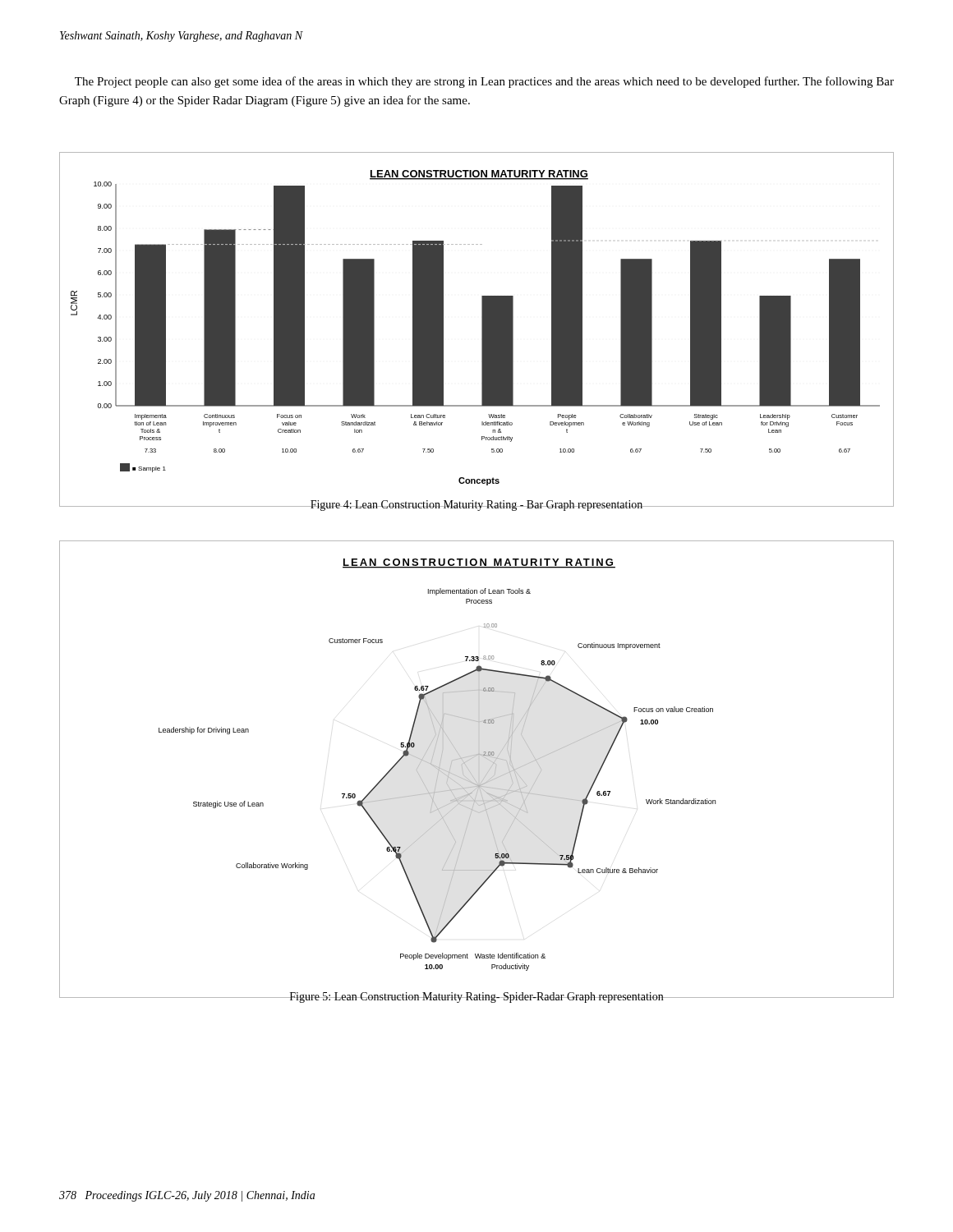Click on the caption that says "Figure 5: Lean Construction"
Screen dimensions: 1232x953
476,997
